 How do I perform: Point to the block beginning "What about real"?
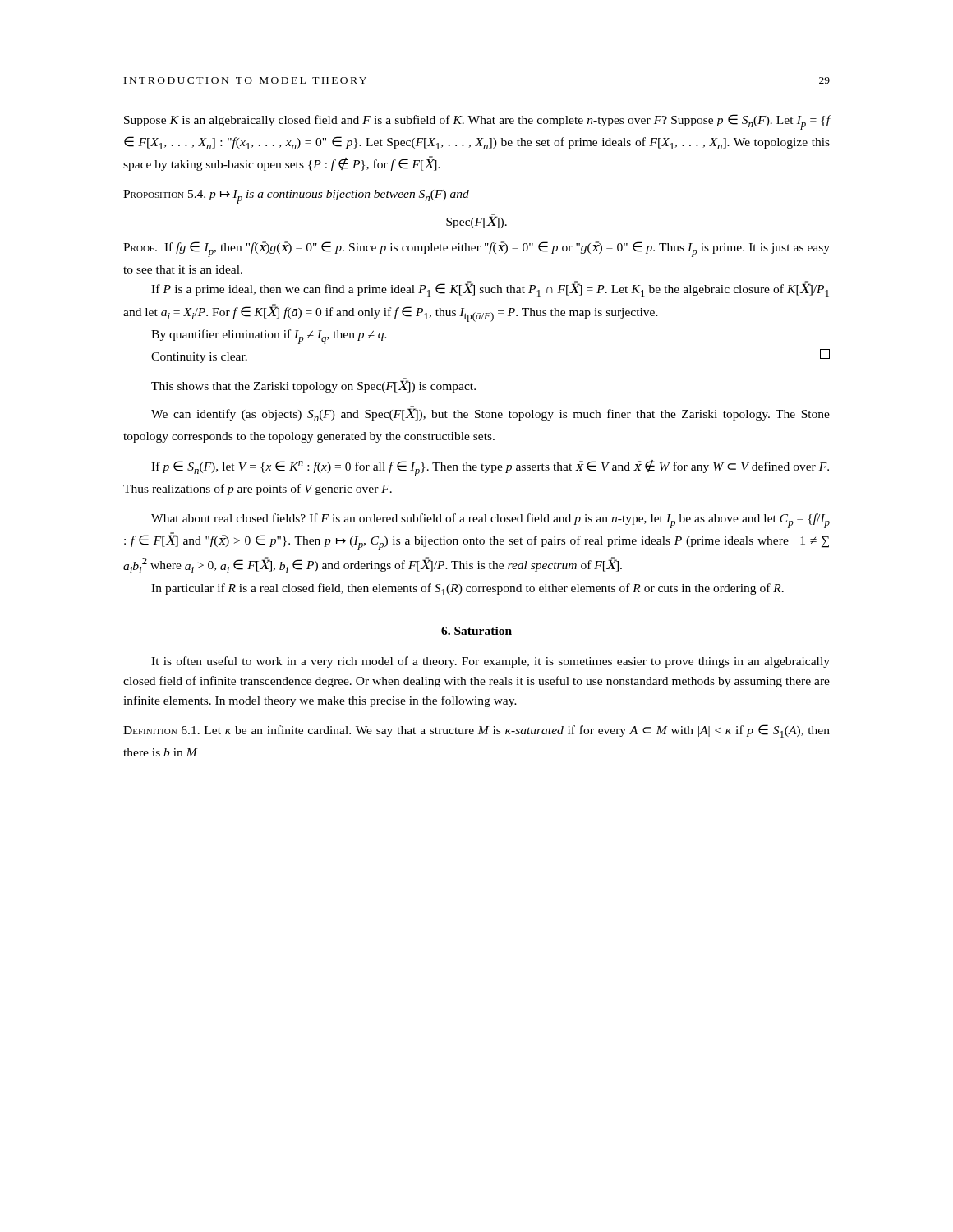click(x=476, y=554)
